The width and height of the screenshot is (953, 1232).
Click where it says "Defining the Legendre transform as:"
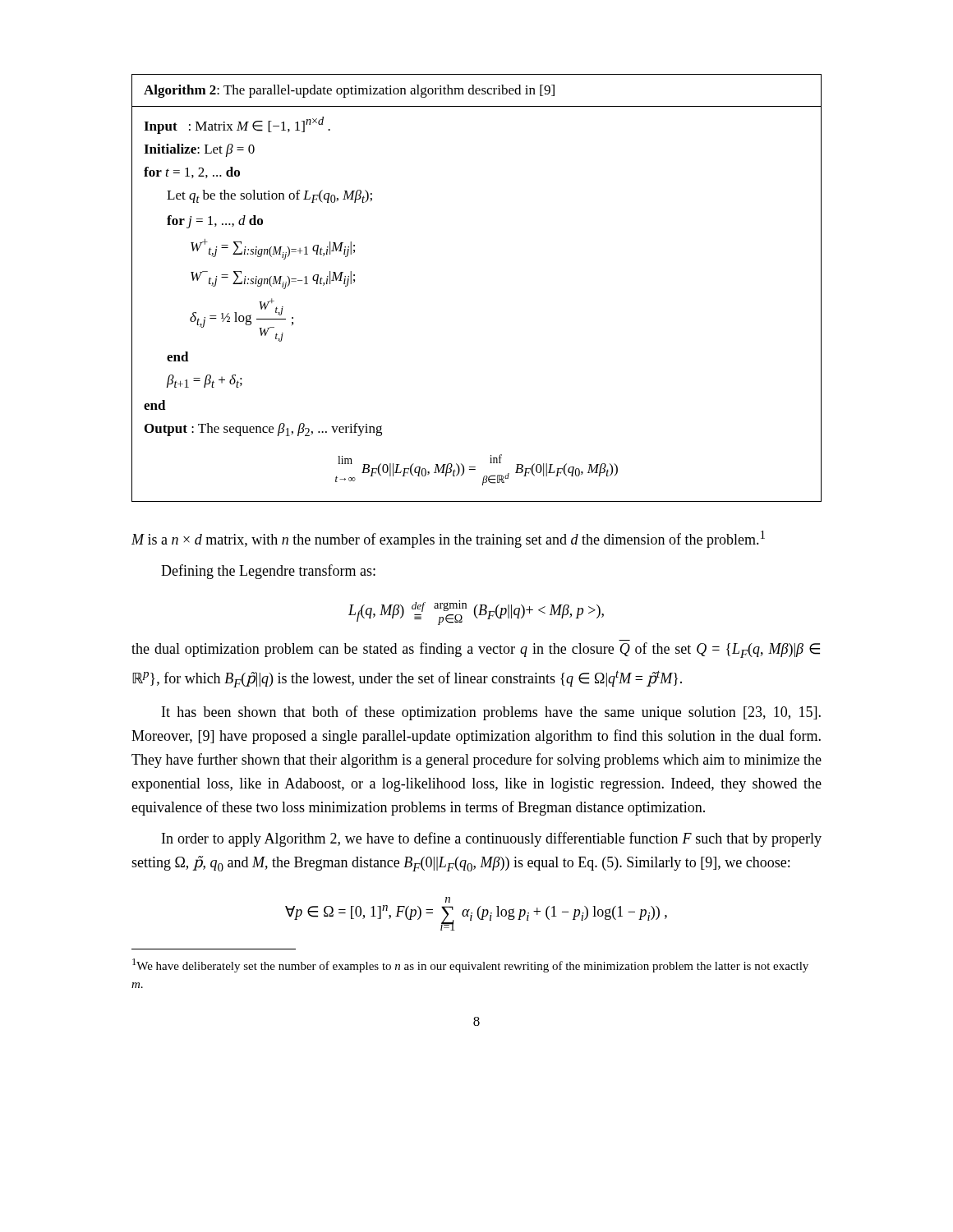pos(269,571)
